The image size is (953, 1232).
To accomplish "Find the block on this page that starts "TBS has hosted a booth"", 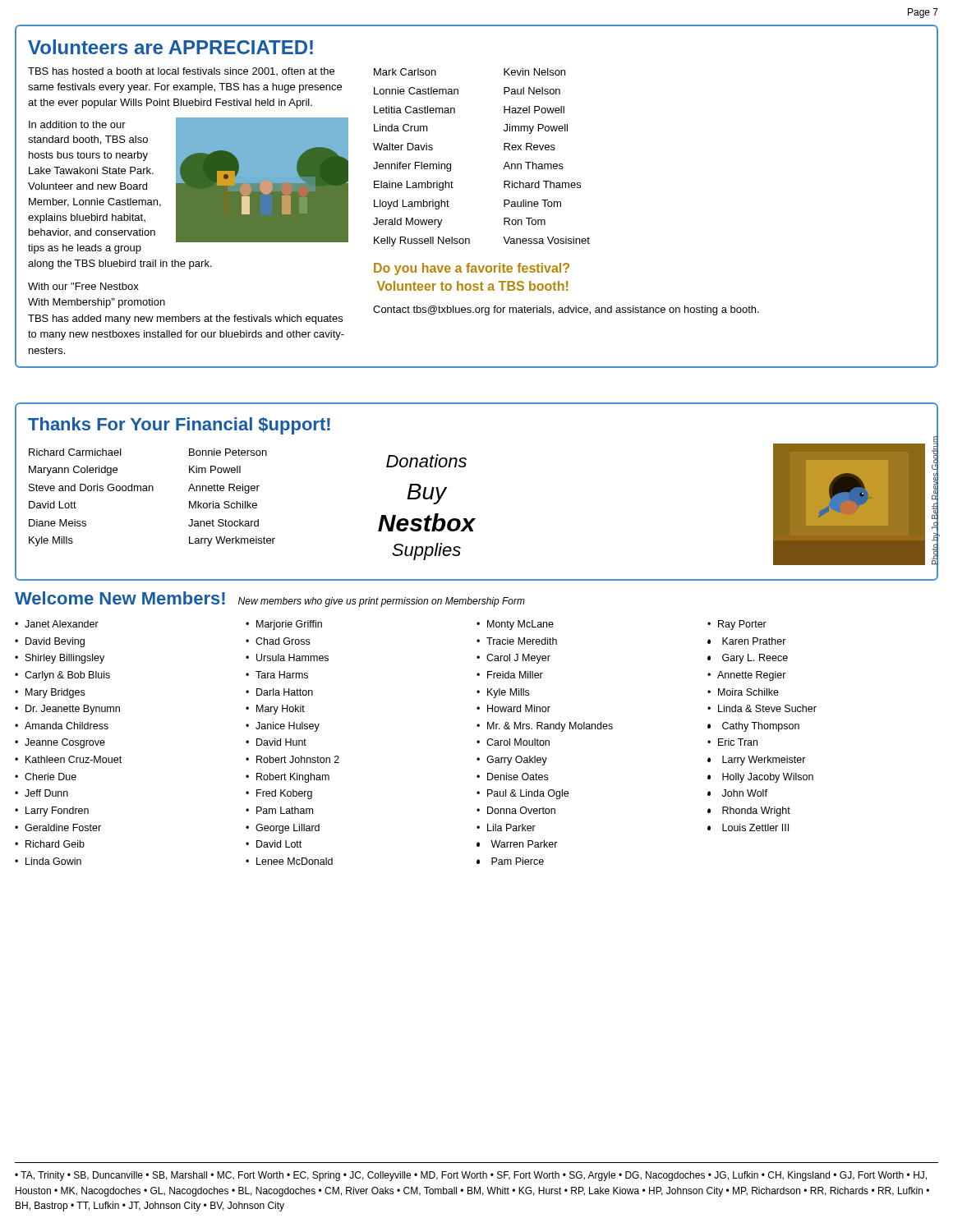I will coord(185,87).
